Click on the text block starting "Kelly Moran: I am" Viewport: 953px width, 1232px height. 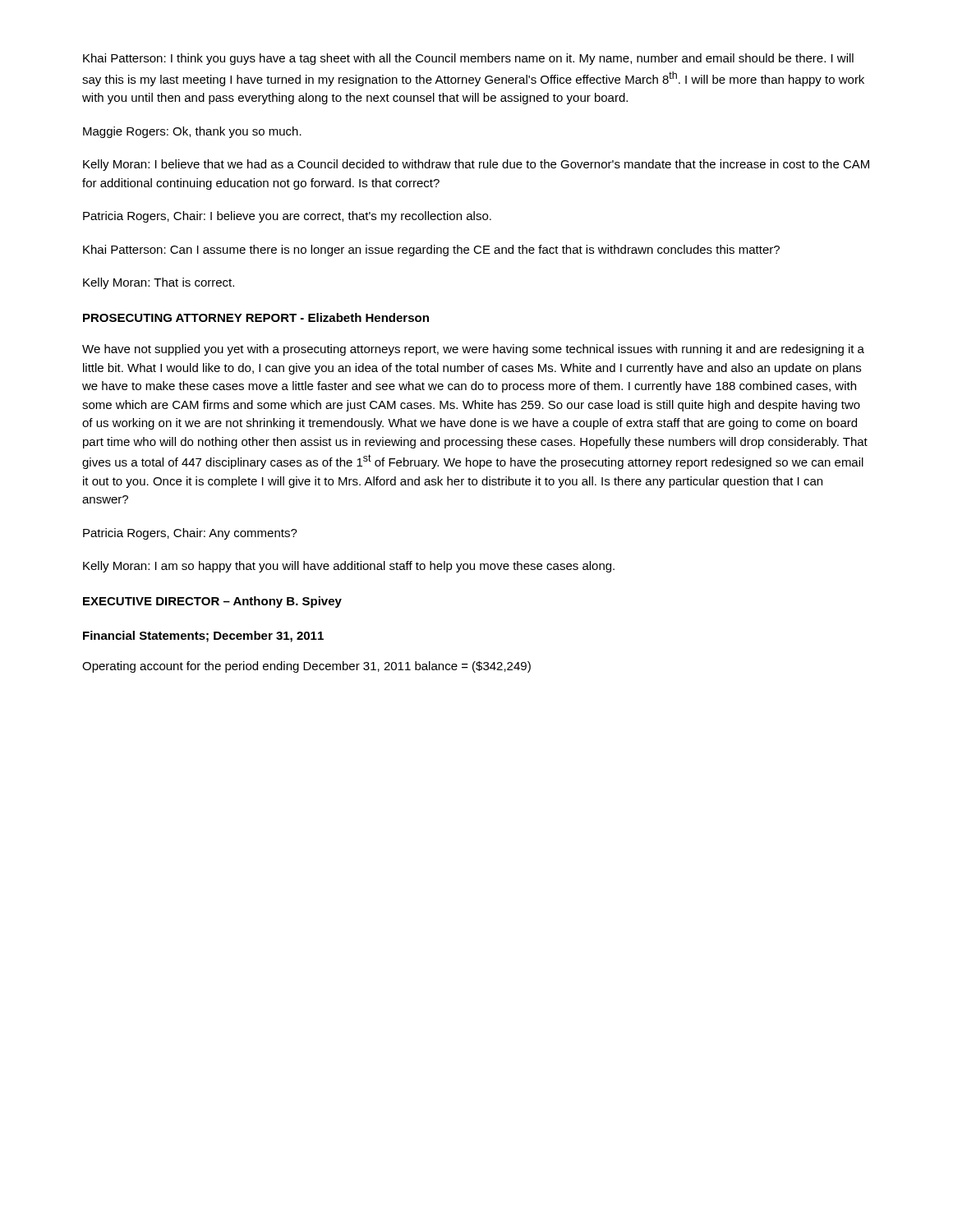click(349, 565)
